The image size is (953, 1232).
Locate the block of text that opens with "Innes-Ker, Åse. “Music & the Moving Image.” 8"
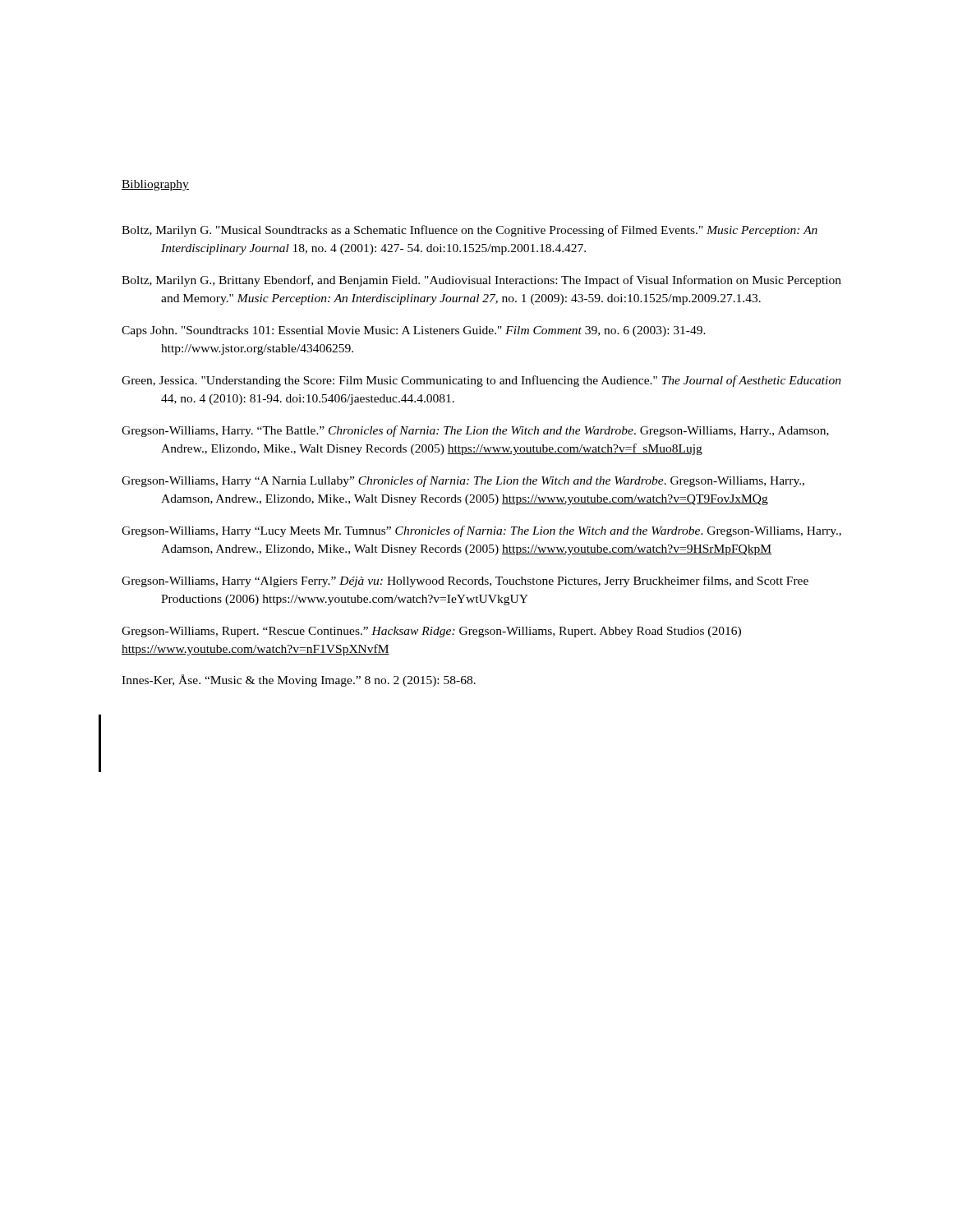pyautogui.click(x=299, y=680)
